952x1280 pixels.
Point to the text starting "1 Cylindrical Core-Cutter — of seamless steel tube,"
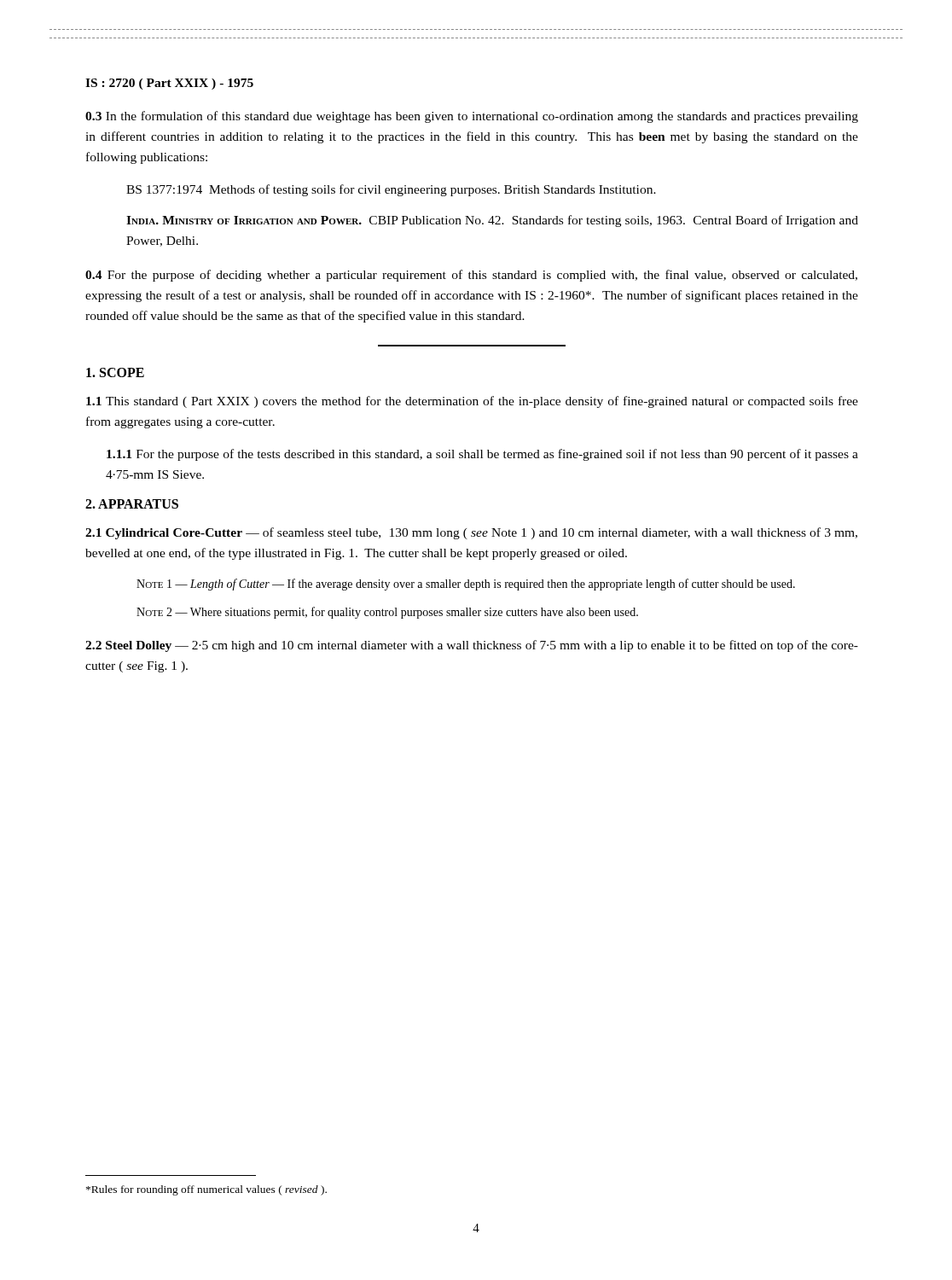pyautogui.click(x=472, y=542)
